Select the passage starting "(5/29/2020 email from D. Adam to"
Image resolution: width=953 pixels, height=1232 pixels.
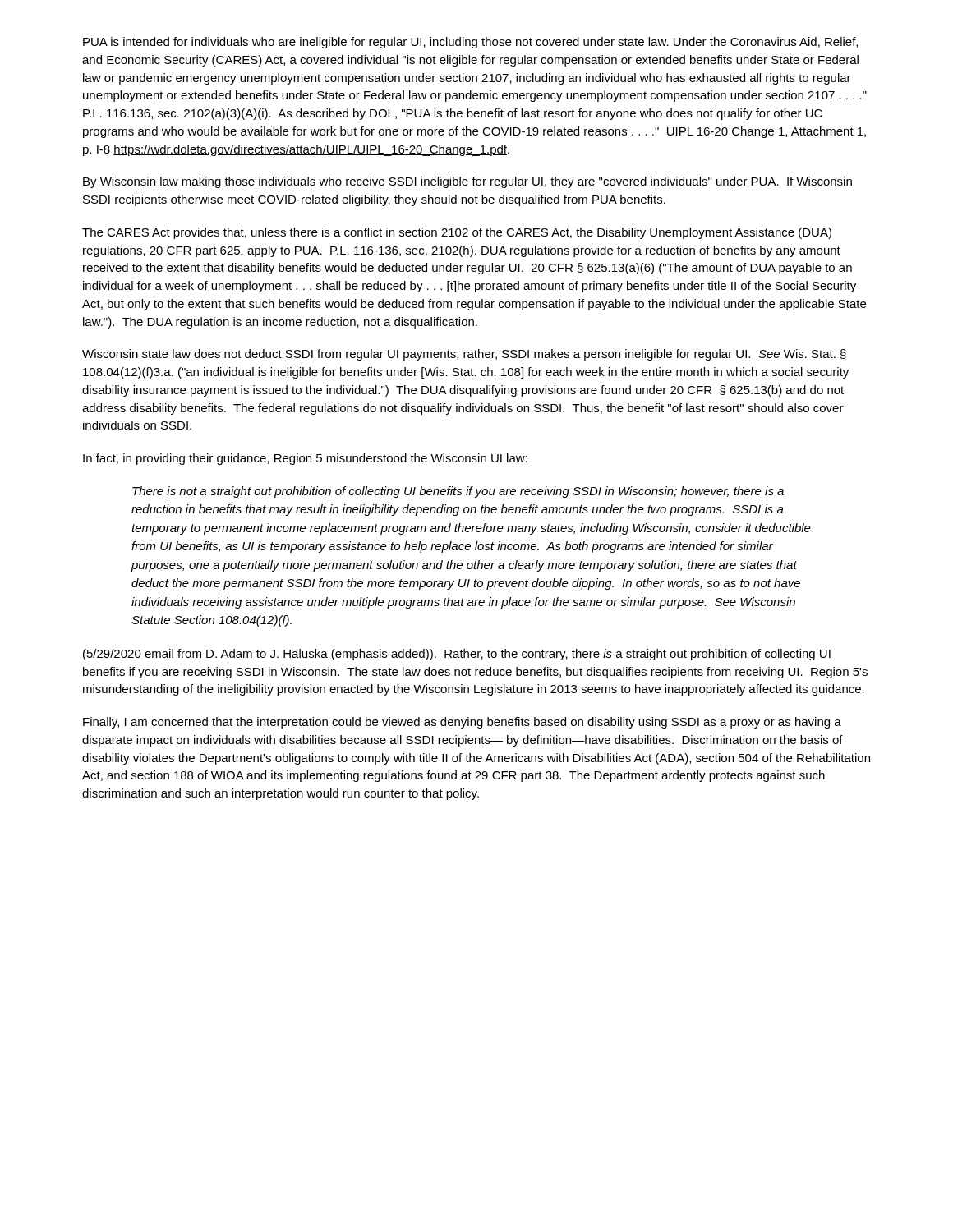[x=475, y=671]
